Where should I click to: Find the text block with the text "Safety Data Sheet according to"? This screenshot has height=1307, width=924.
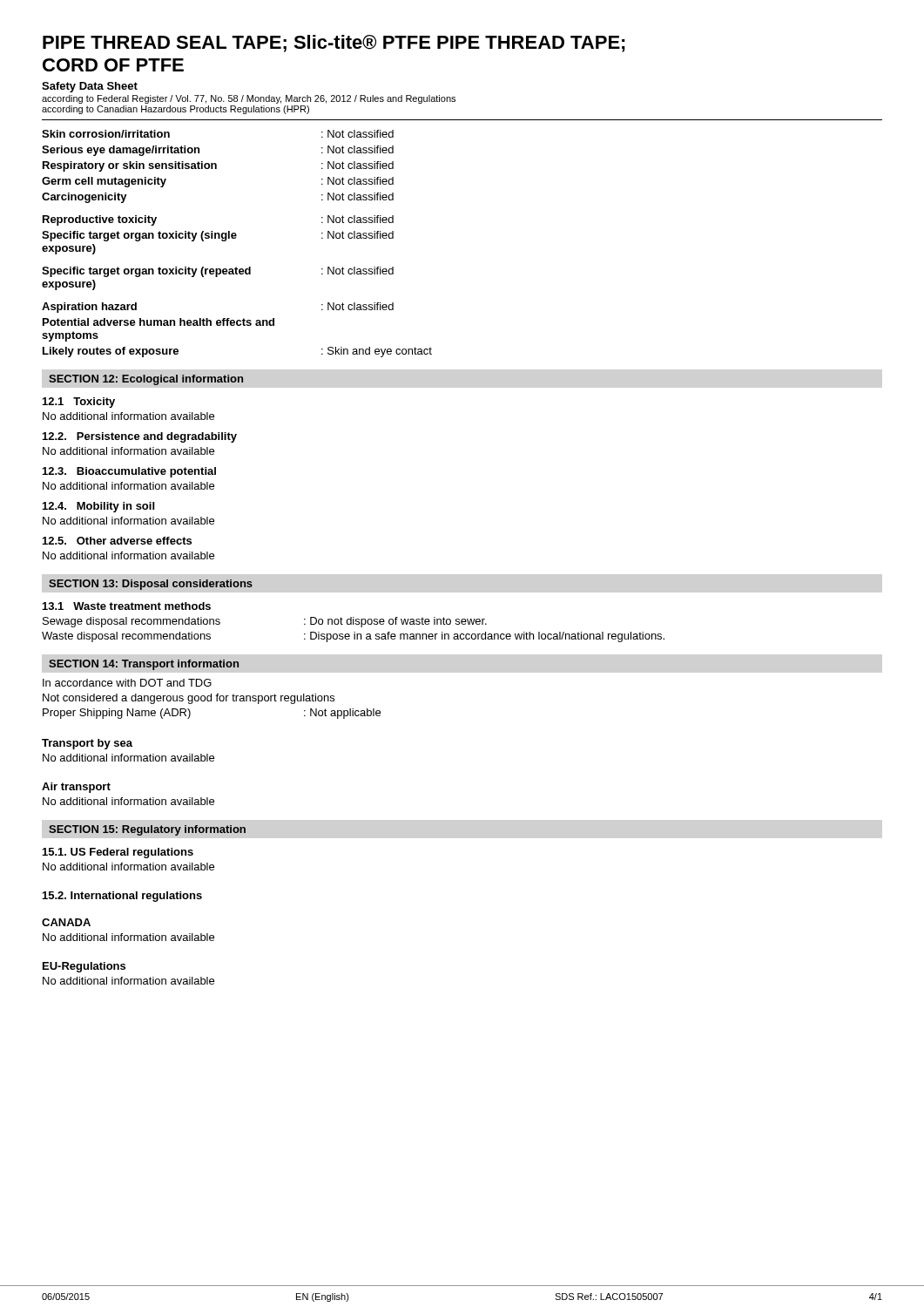coord(462,97)
